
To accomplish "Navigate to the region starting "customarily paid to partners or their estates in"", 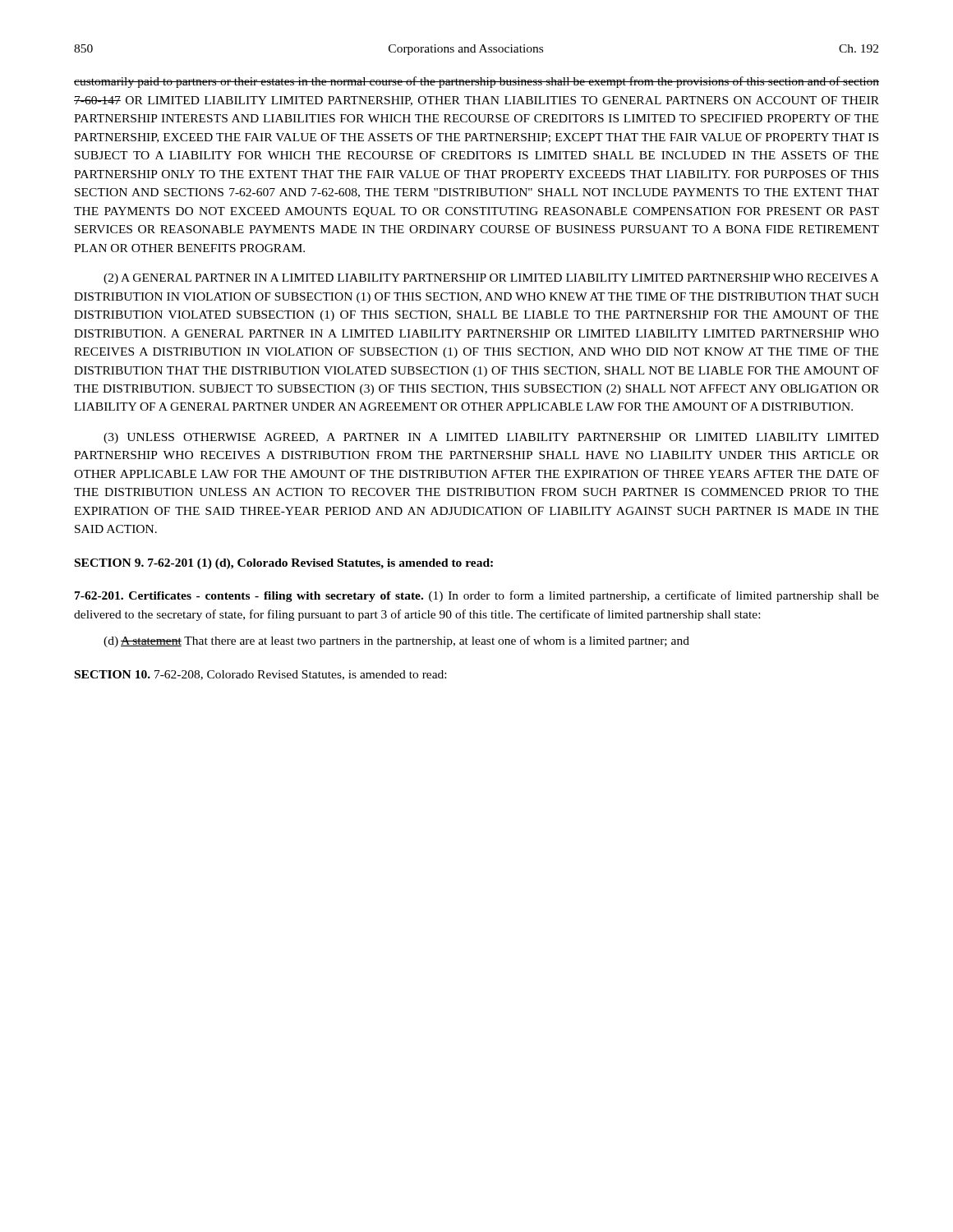I will click(476, 165).
